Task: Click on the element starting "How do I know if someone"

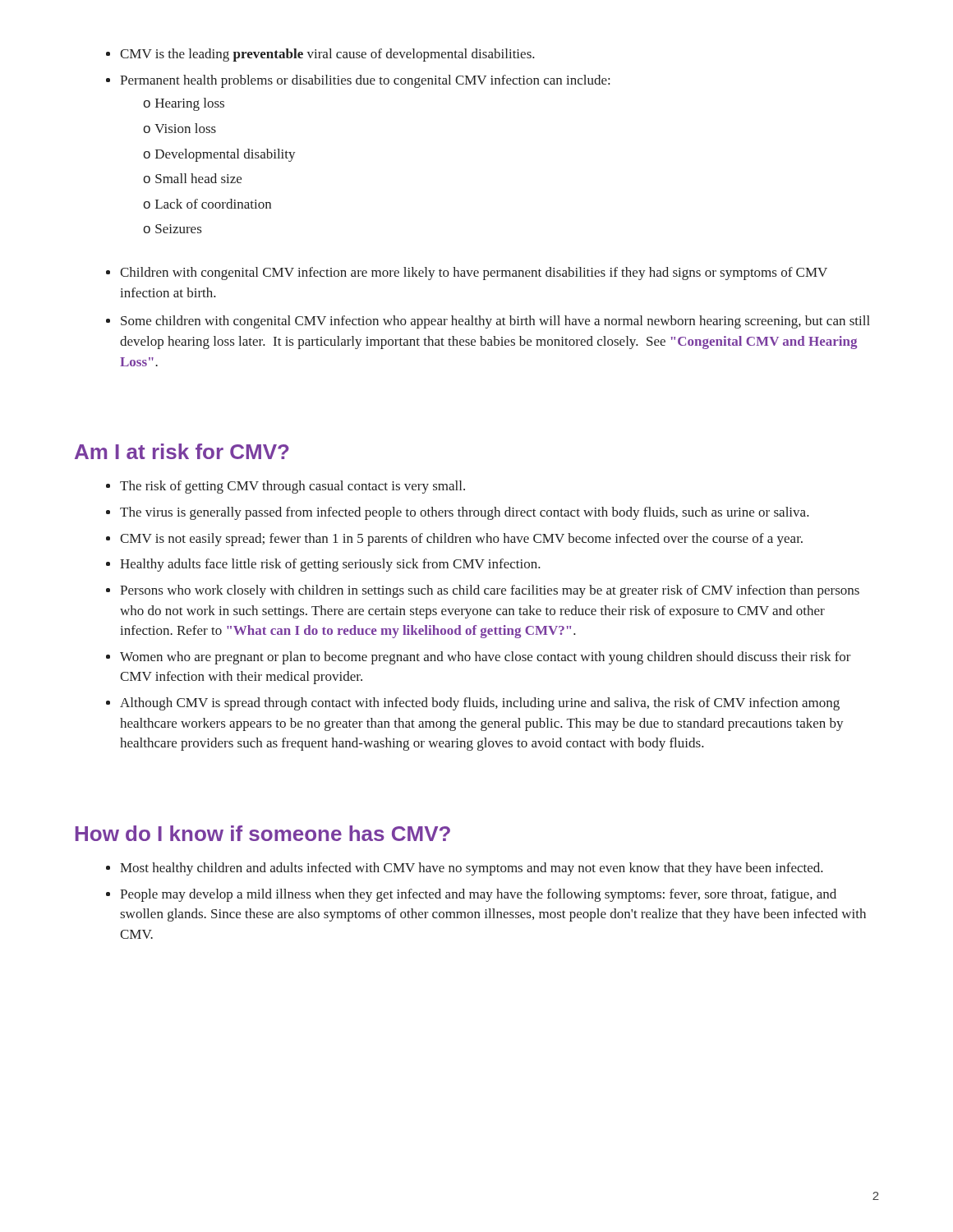Action: point(263,834)
